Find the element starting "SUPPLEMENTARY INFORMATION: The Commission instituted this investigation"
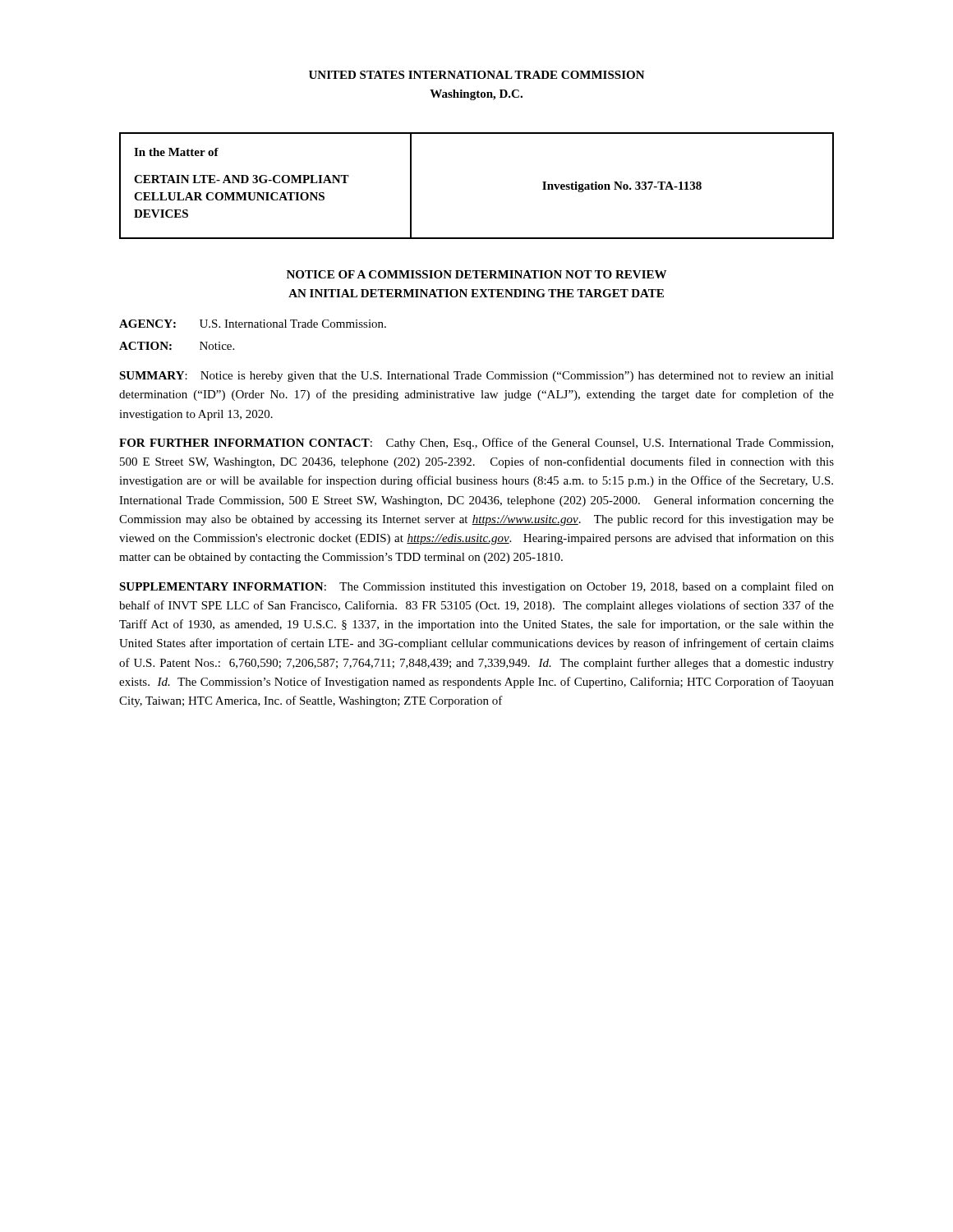 coord(476,644)
